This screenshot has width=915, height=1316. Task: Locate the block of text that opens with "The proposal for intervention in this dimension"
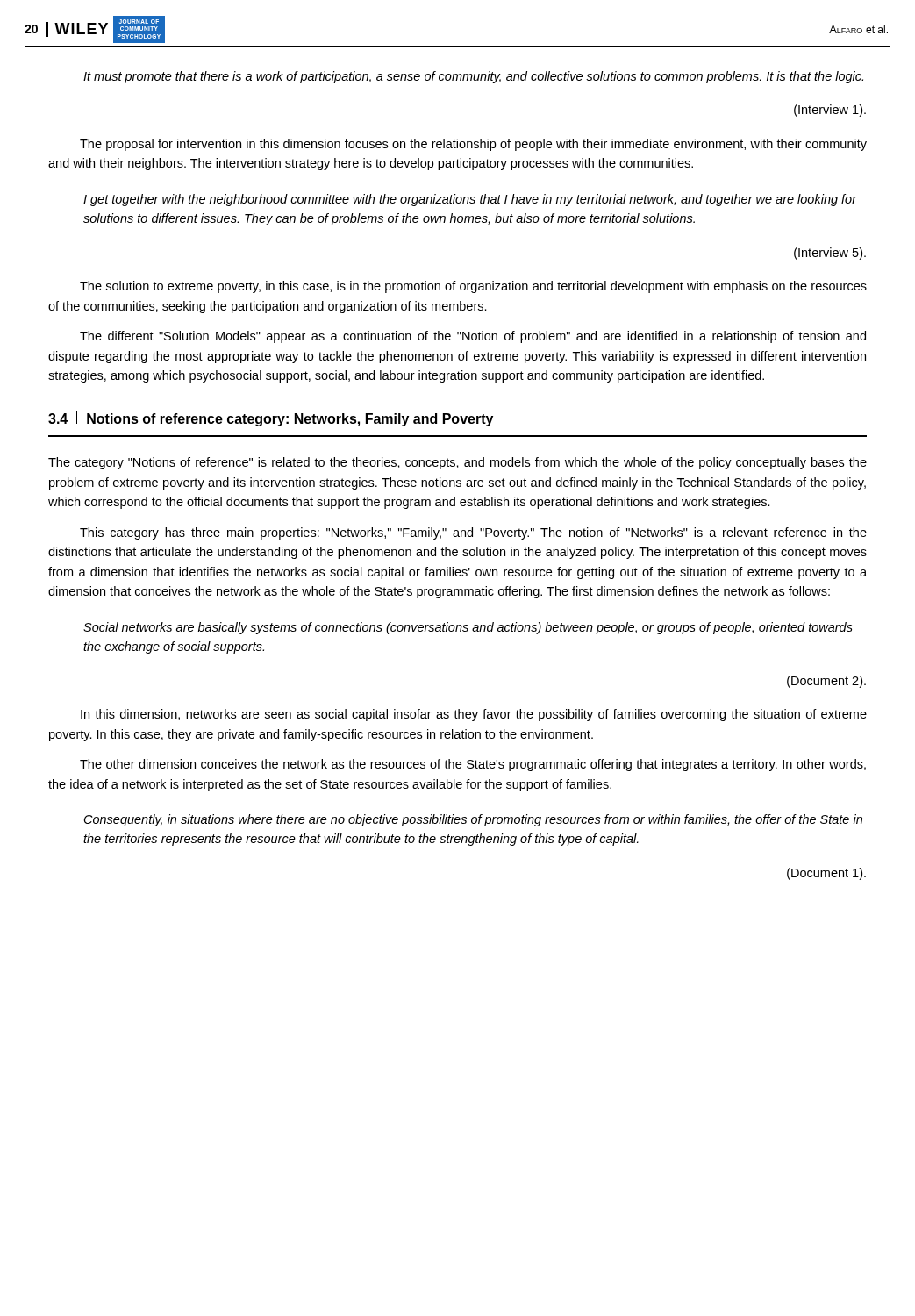coord(458,154)
